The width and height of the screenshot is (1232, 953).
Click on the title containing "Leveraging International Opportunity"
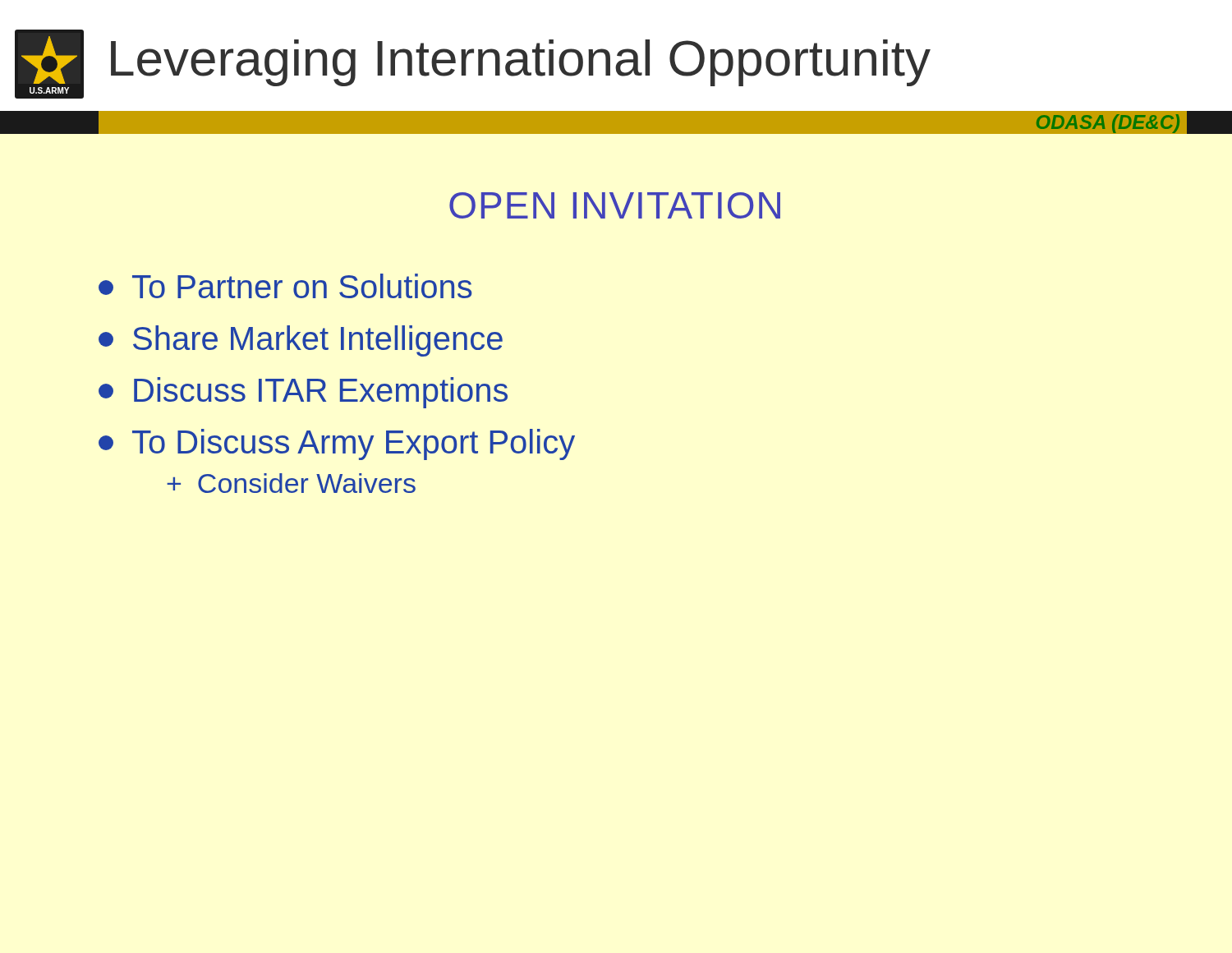519,57
